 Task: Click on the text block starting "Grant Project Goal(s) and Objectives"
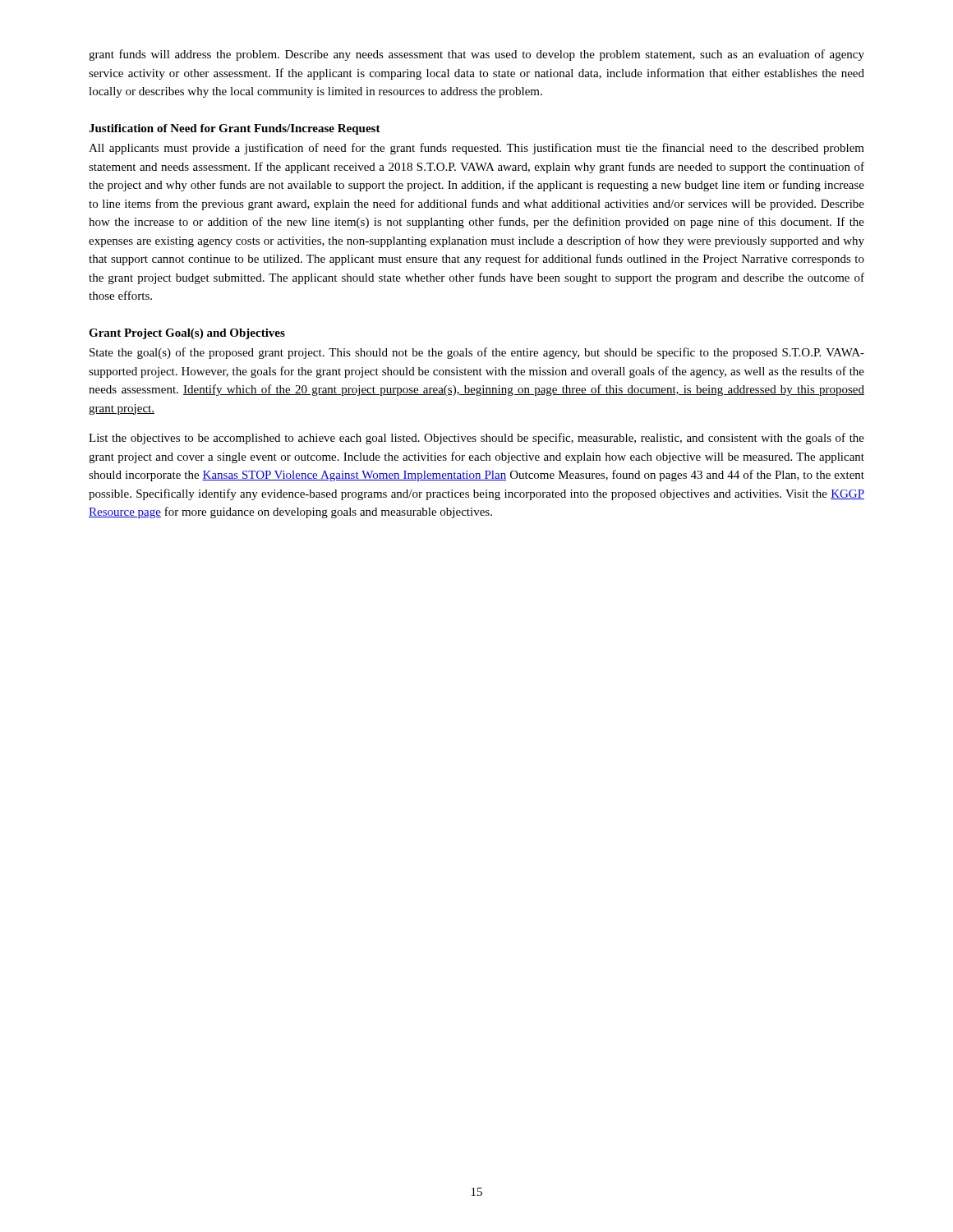[x=187, y=332]
